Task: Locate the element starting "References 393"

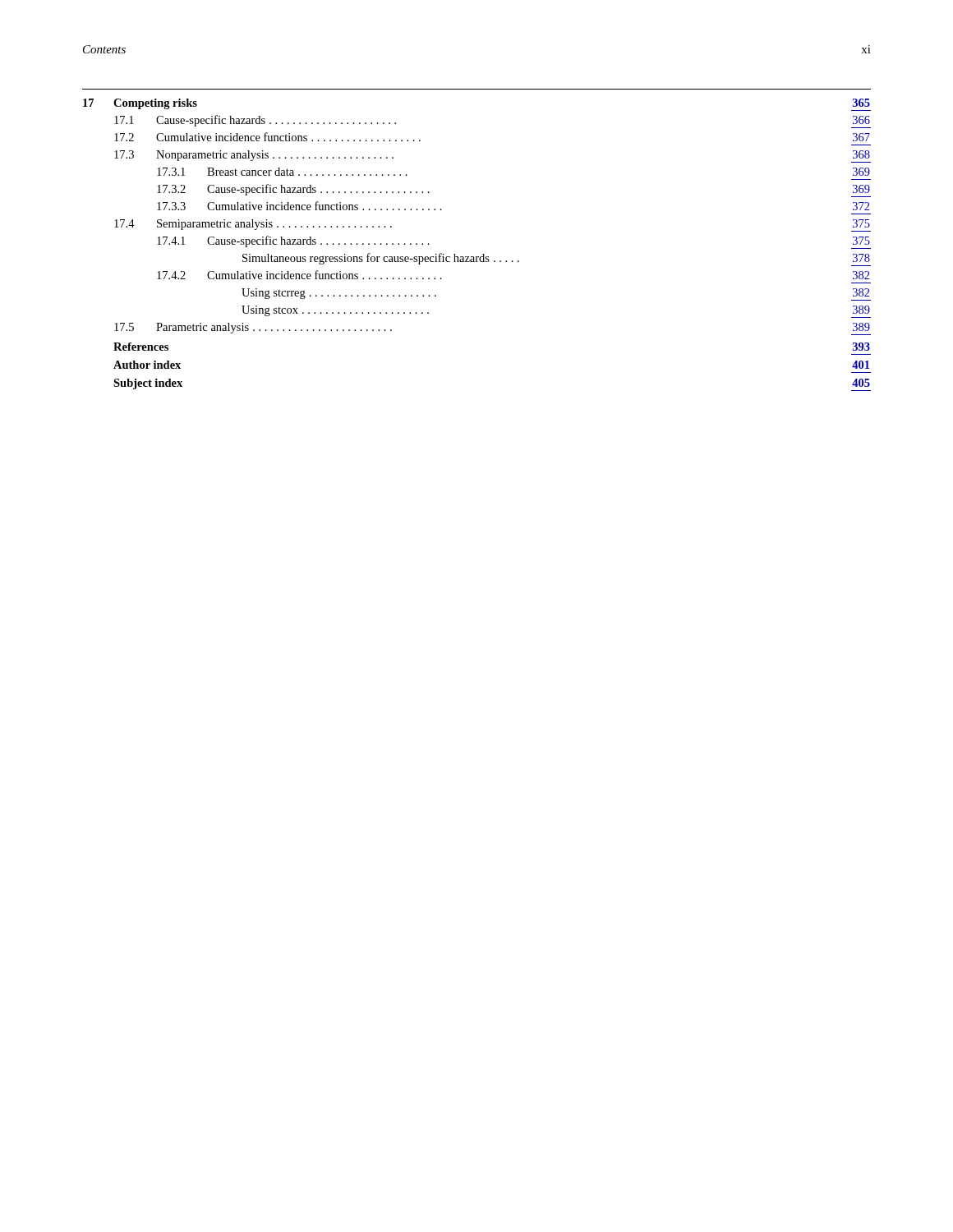Action: [141, 346]
